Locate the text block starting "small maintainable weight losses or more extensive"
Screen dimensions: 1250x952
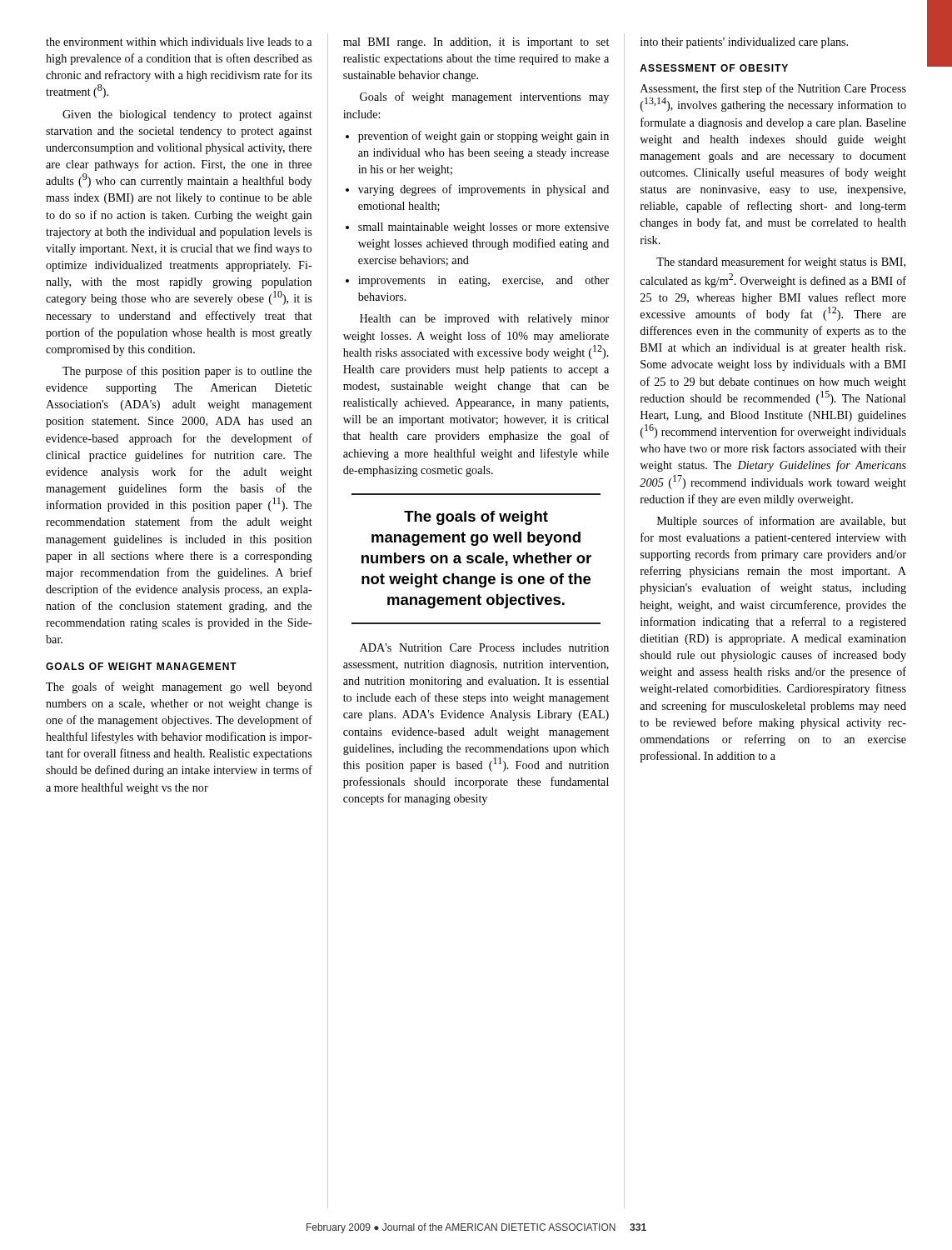click(483, 243)
